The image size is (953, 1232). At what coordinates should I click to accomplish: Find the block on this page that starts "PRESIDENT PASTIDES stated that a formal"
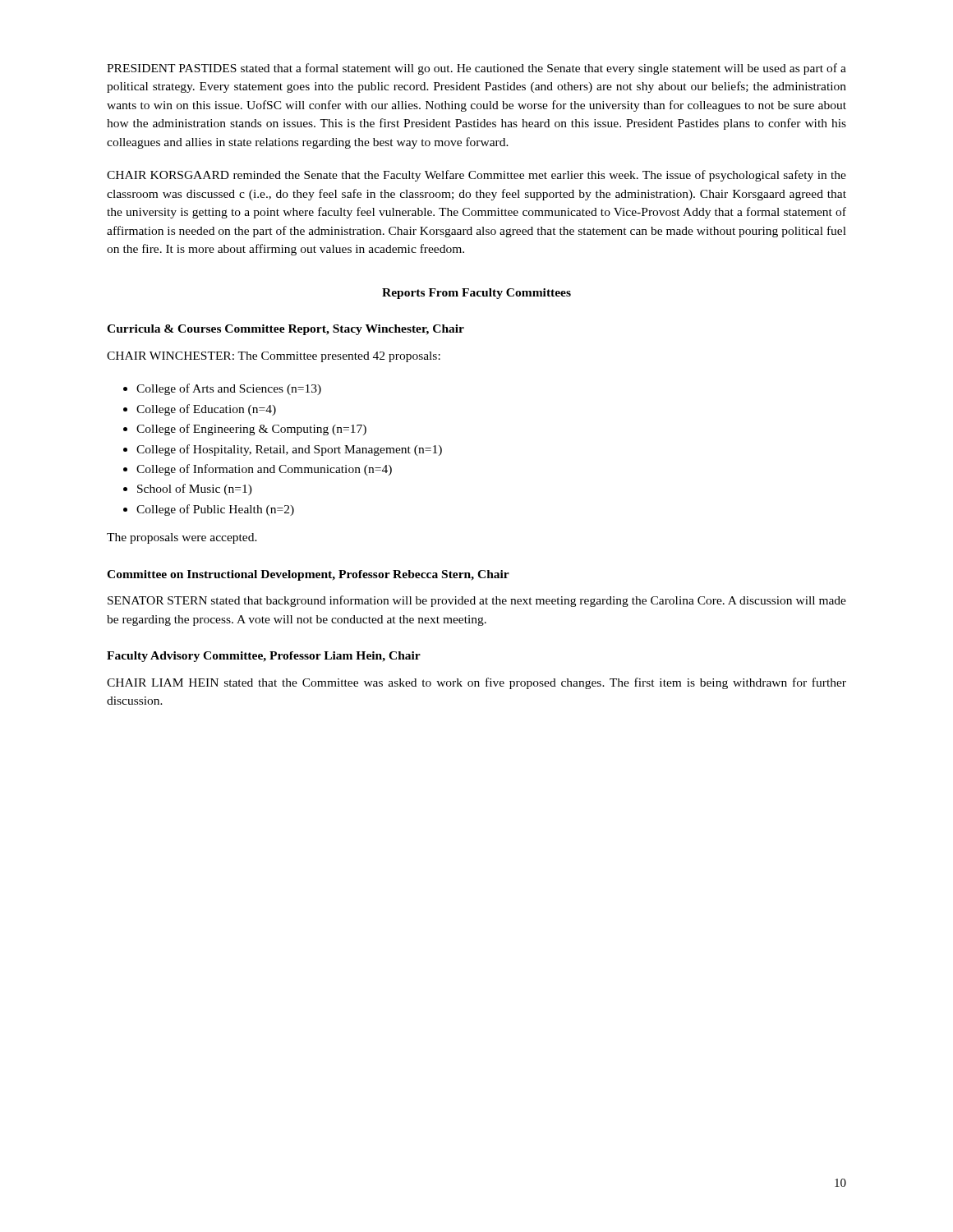476,105
